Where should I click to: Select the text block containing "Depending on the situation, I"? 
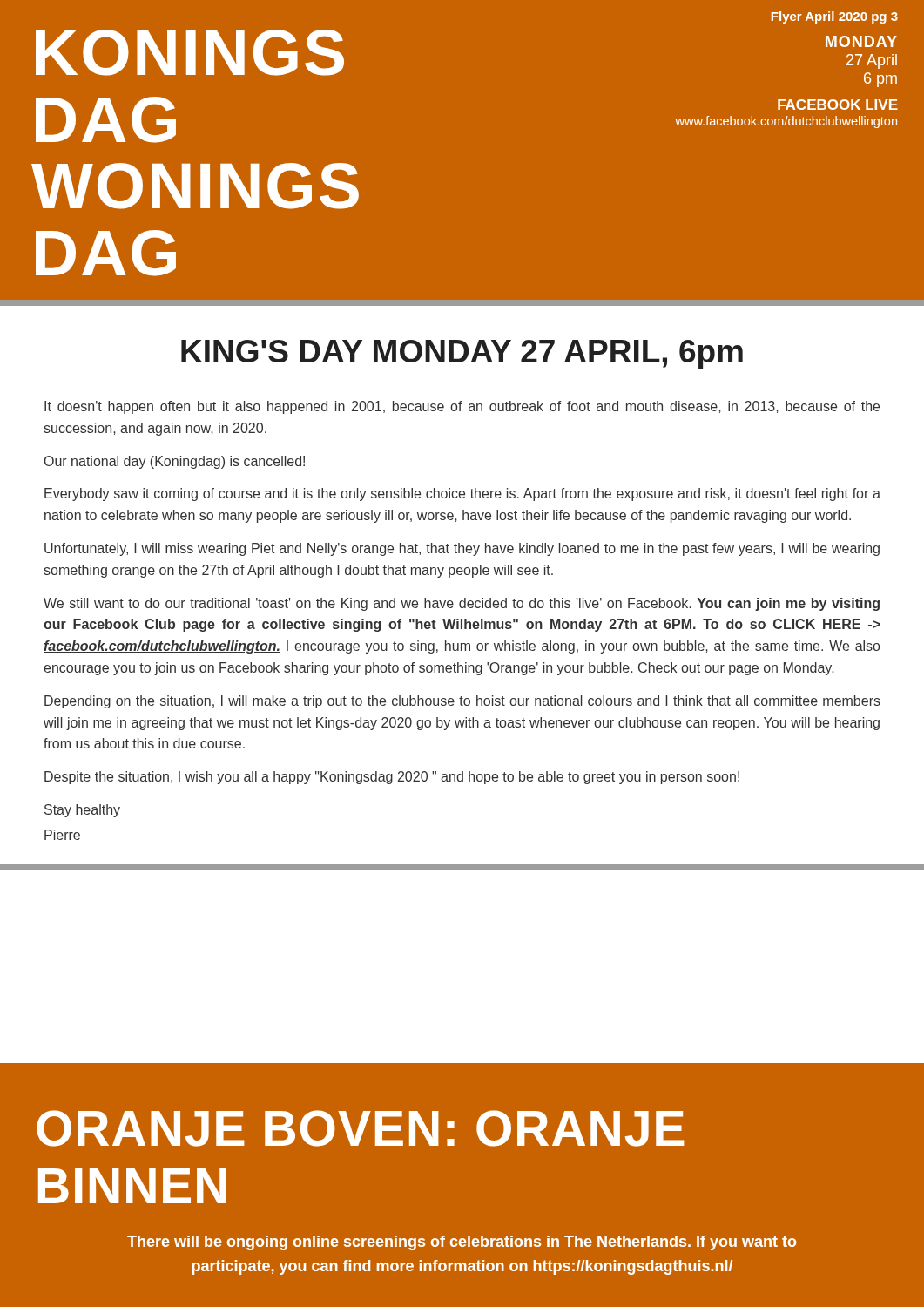point(462,722)
